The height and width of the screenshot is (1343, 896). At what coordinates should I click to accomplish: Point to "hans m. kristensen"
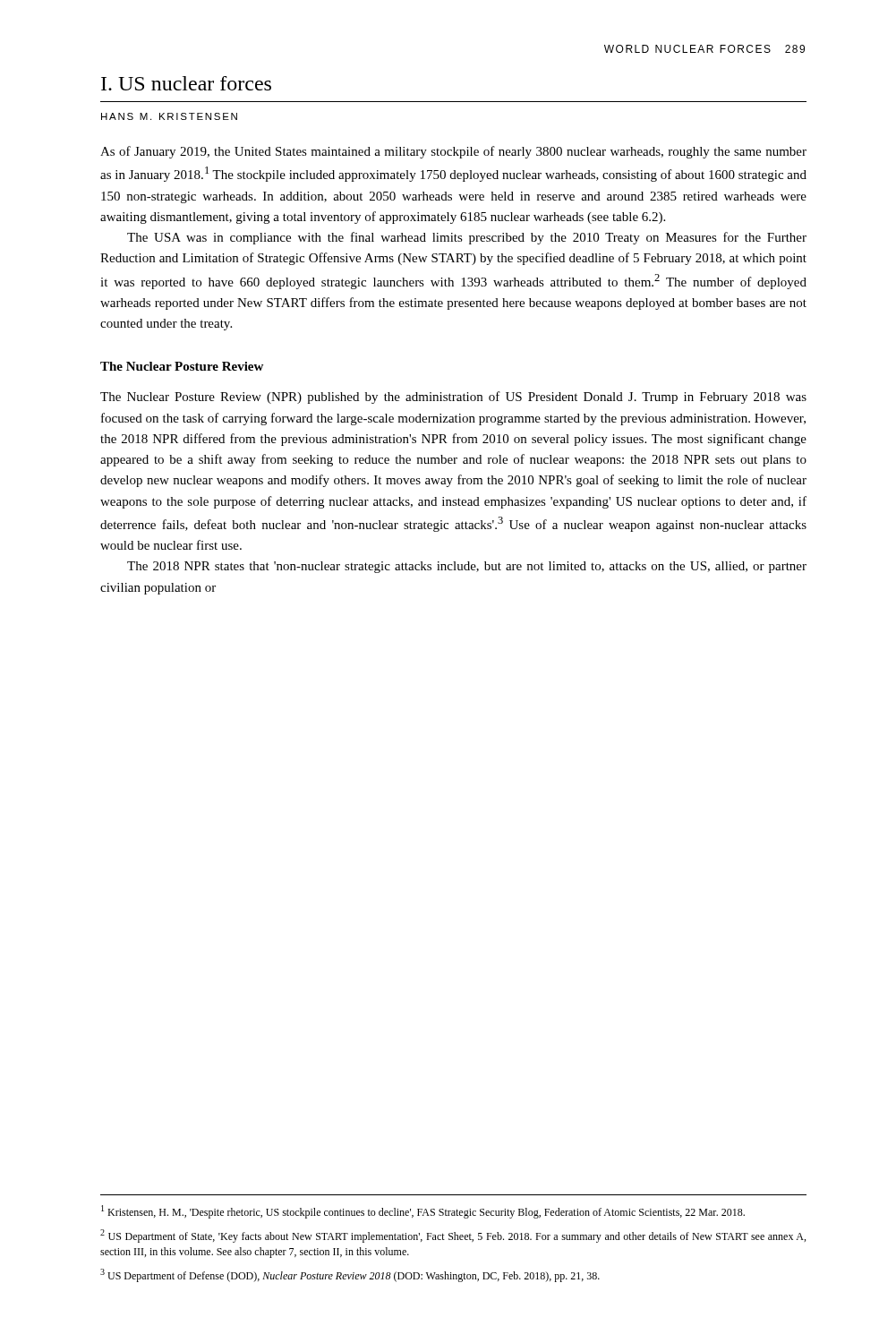click(170, 116)
